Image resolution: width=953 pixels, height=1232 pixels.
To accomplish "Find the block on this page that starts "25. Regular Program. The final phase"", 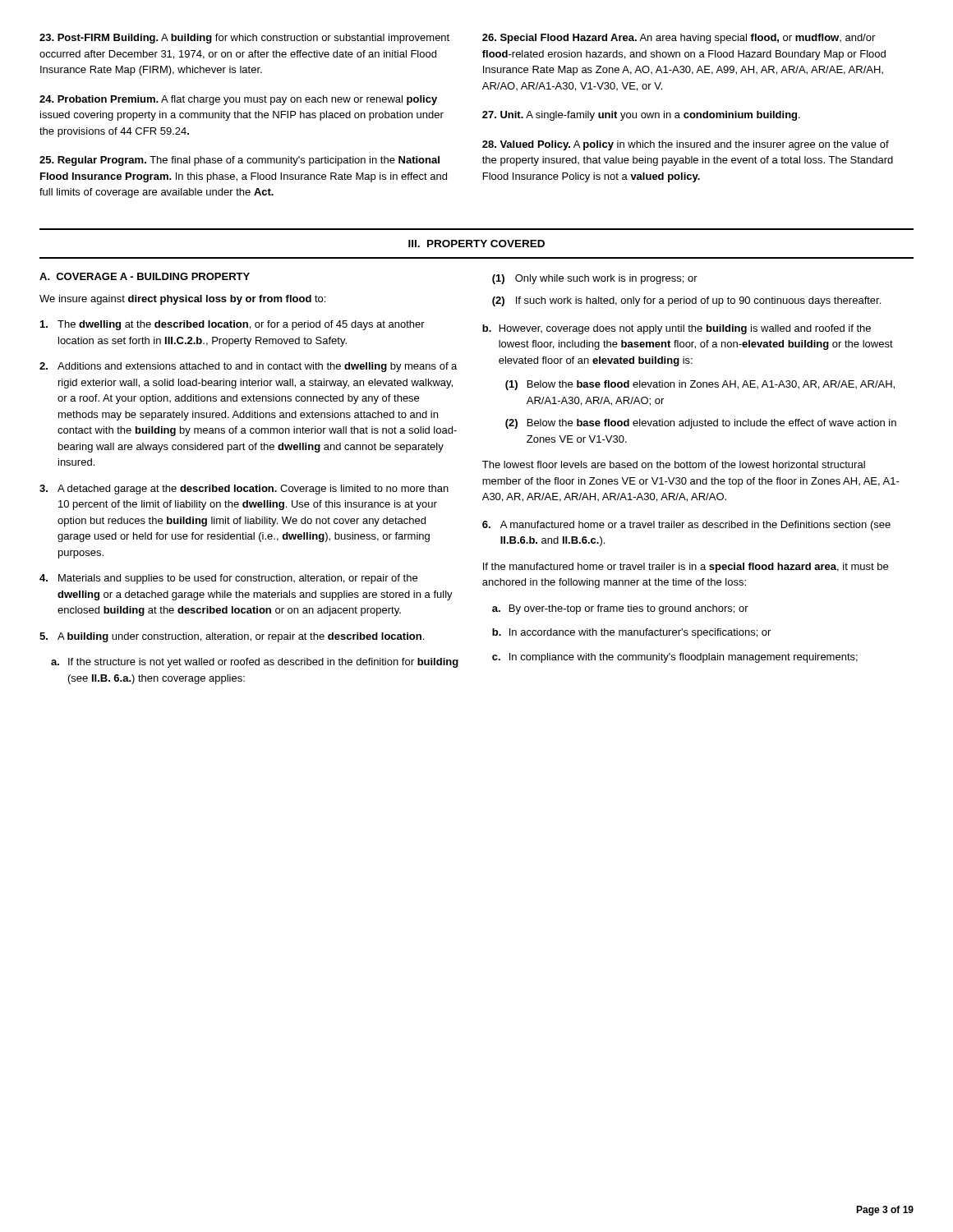I will (x=244, y=176).
